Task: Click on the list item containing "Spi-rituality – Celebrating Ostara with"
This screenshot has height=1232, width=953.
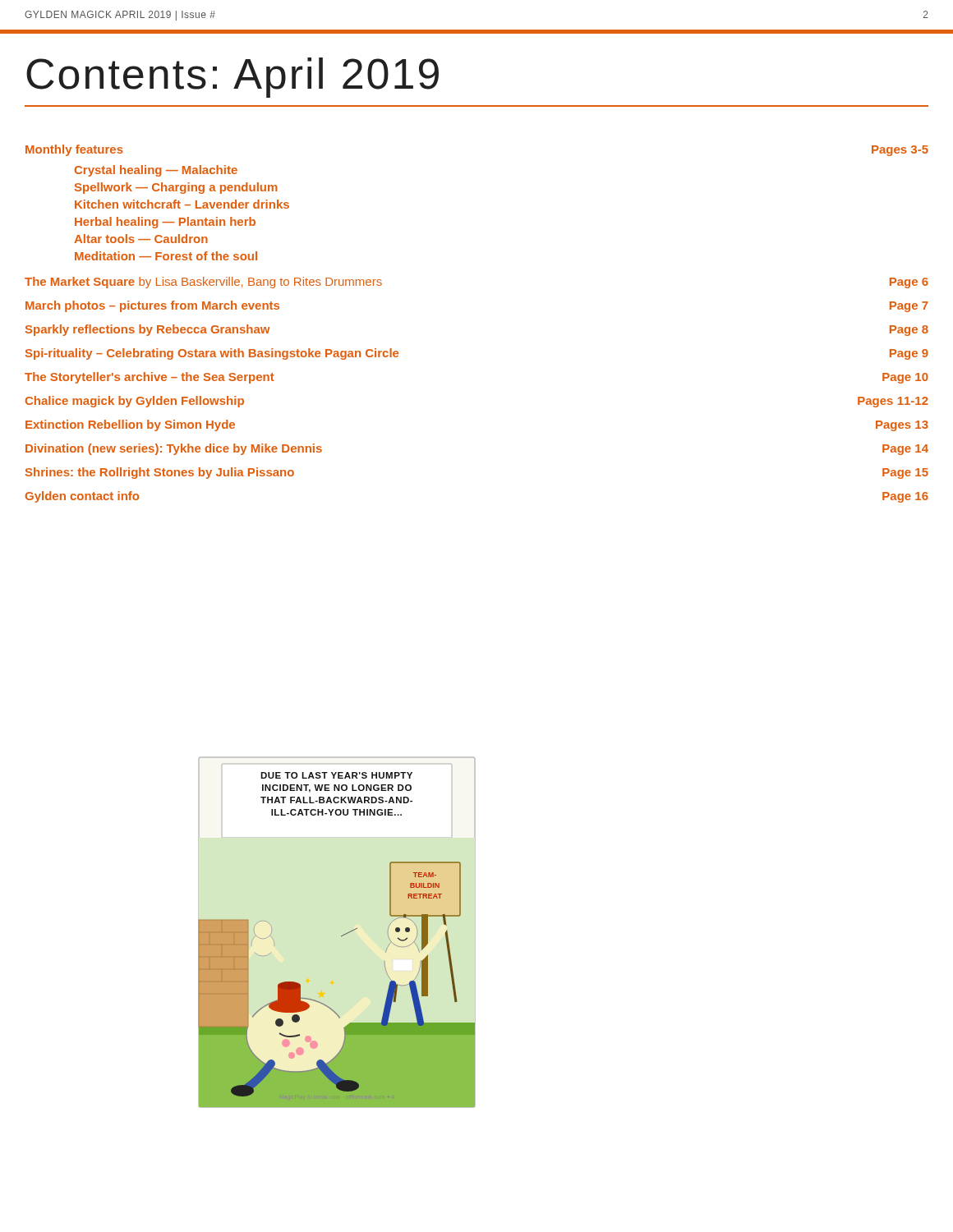Action: click(x=211, y=354)
